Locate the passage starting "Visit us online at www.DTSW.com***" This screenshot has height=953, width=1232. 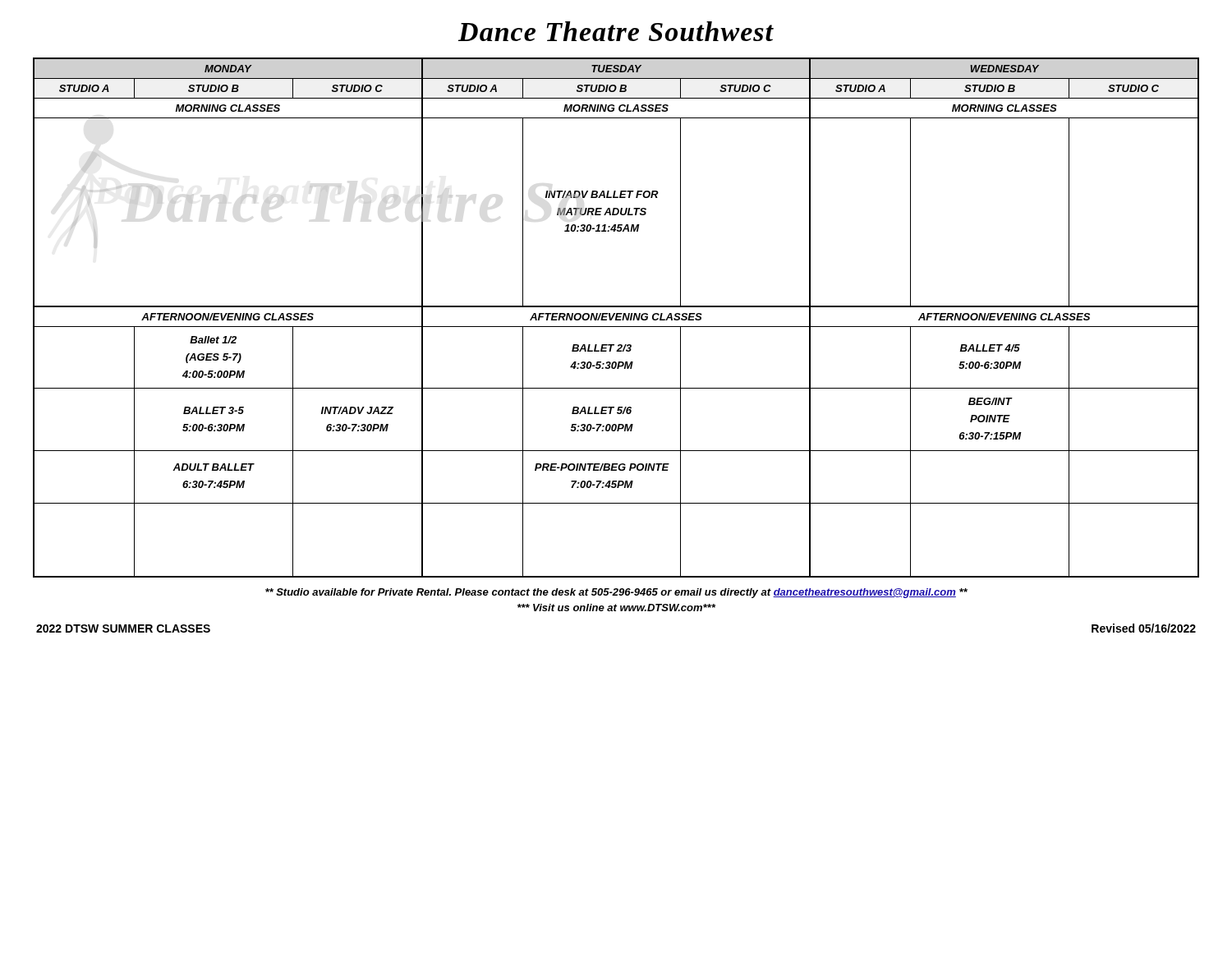pyautogui.click(x=616, y=607)
